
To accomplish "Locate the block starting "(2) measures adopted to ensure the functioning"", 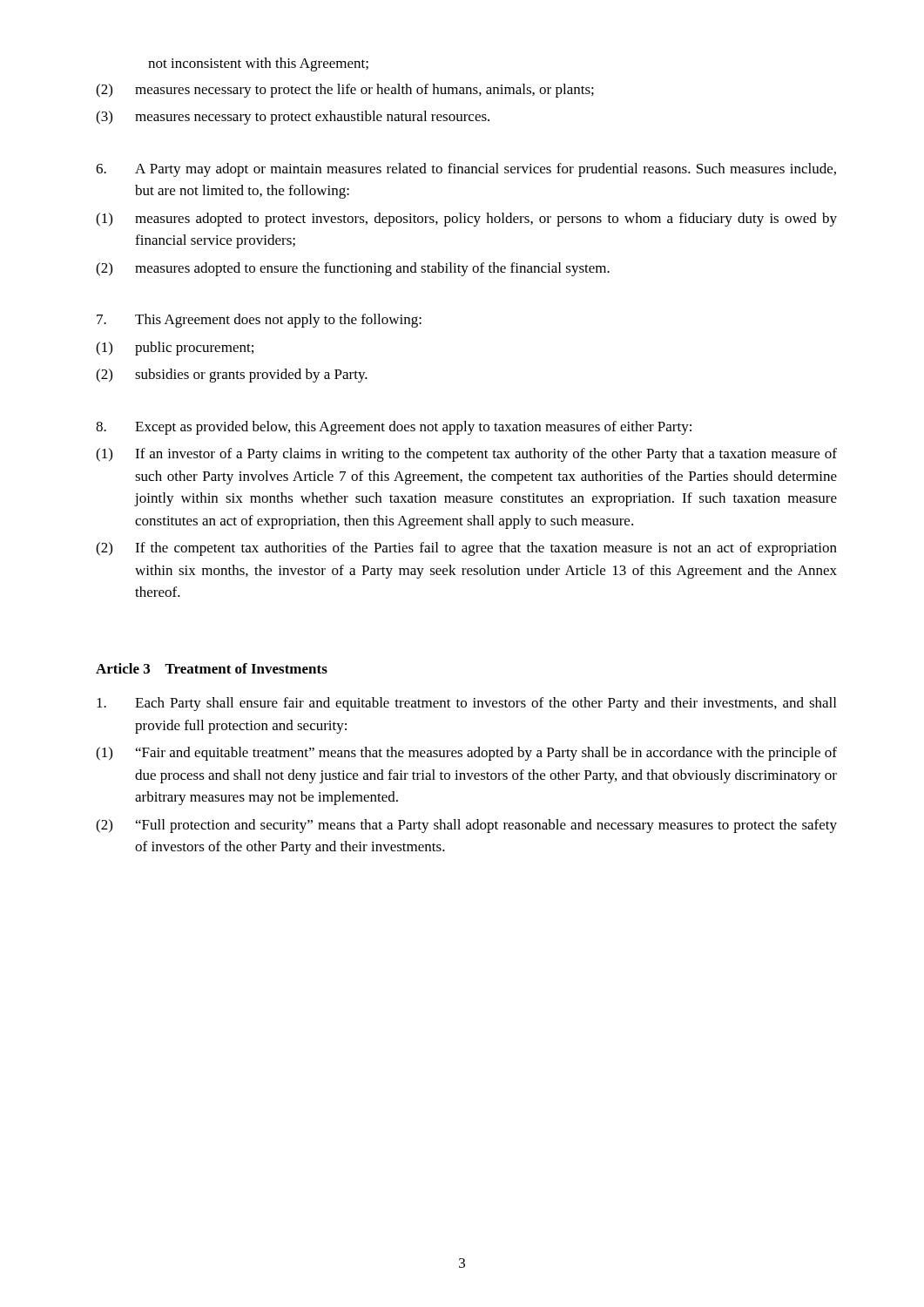I will pyautogui.click(x=466, y=268).
